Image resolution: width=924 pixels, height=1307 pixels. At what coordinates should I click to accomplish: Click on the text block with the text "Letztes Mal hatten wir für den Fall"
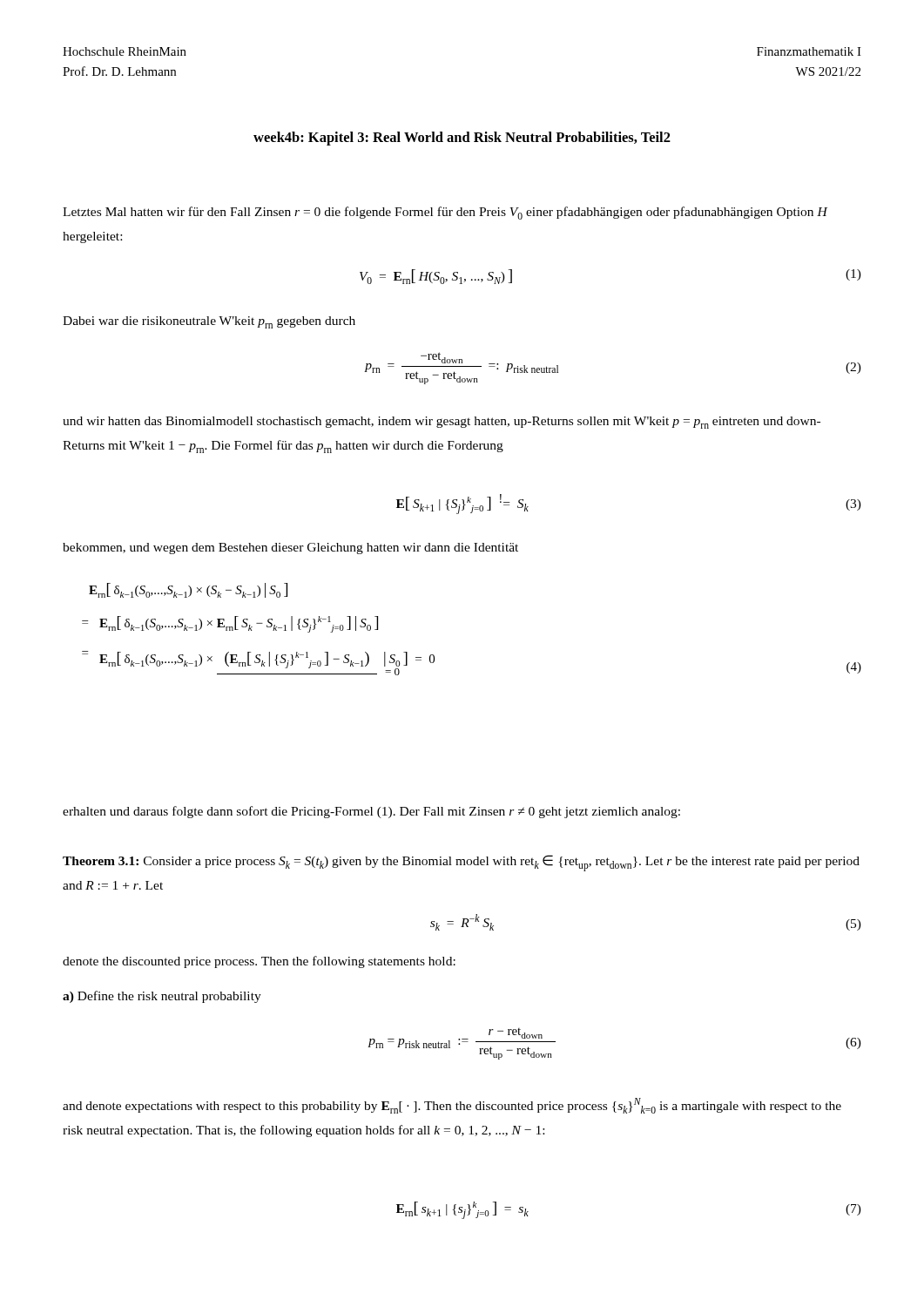click(445, 224)
